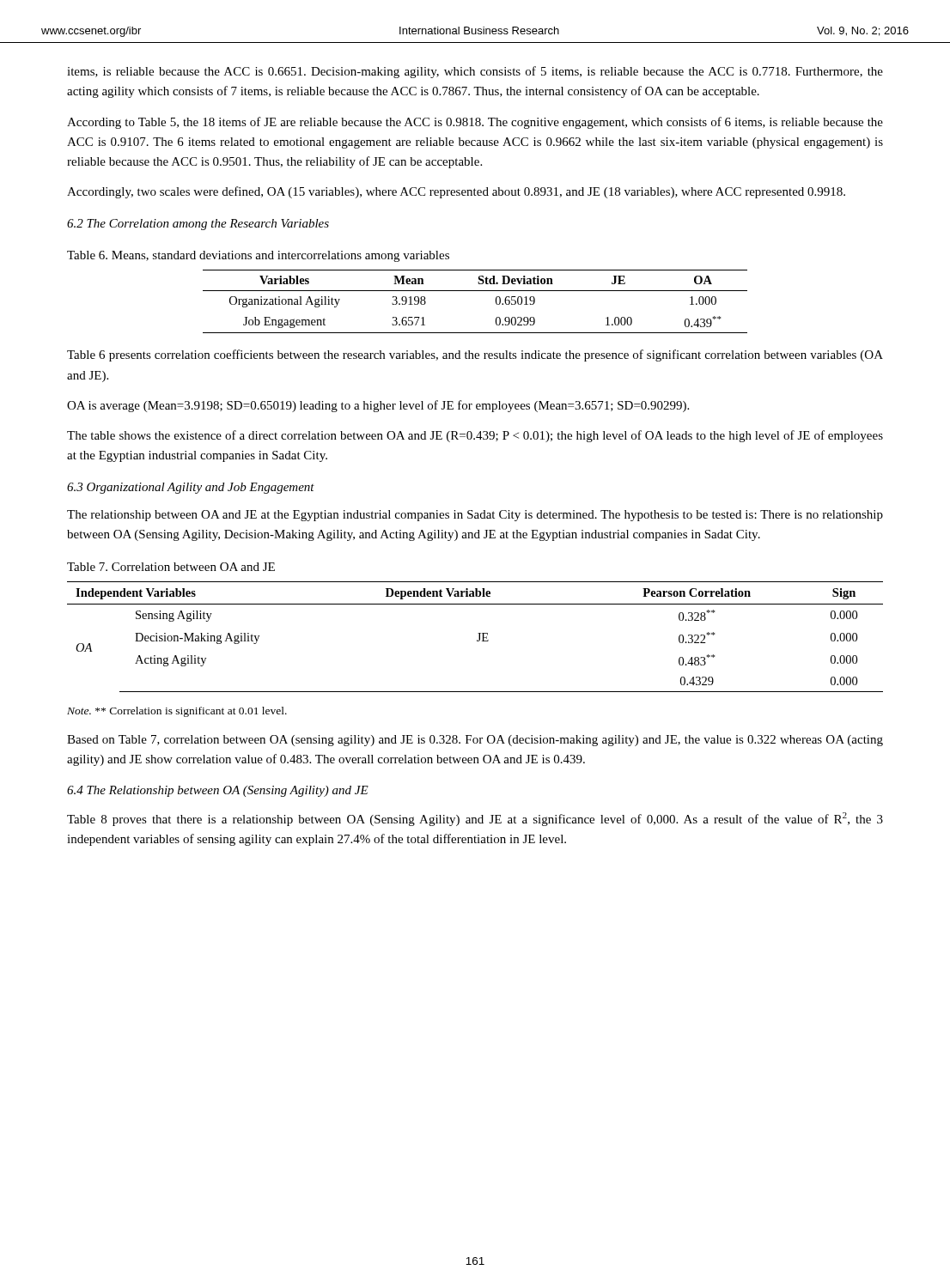This screenshot has width=950, height=1288.
Task: Navigate to the text block starting "Note. ** Correlation"
Action: click(x=177, y=710)
